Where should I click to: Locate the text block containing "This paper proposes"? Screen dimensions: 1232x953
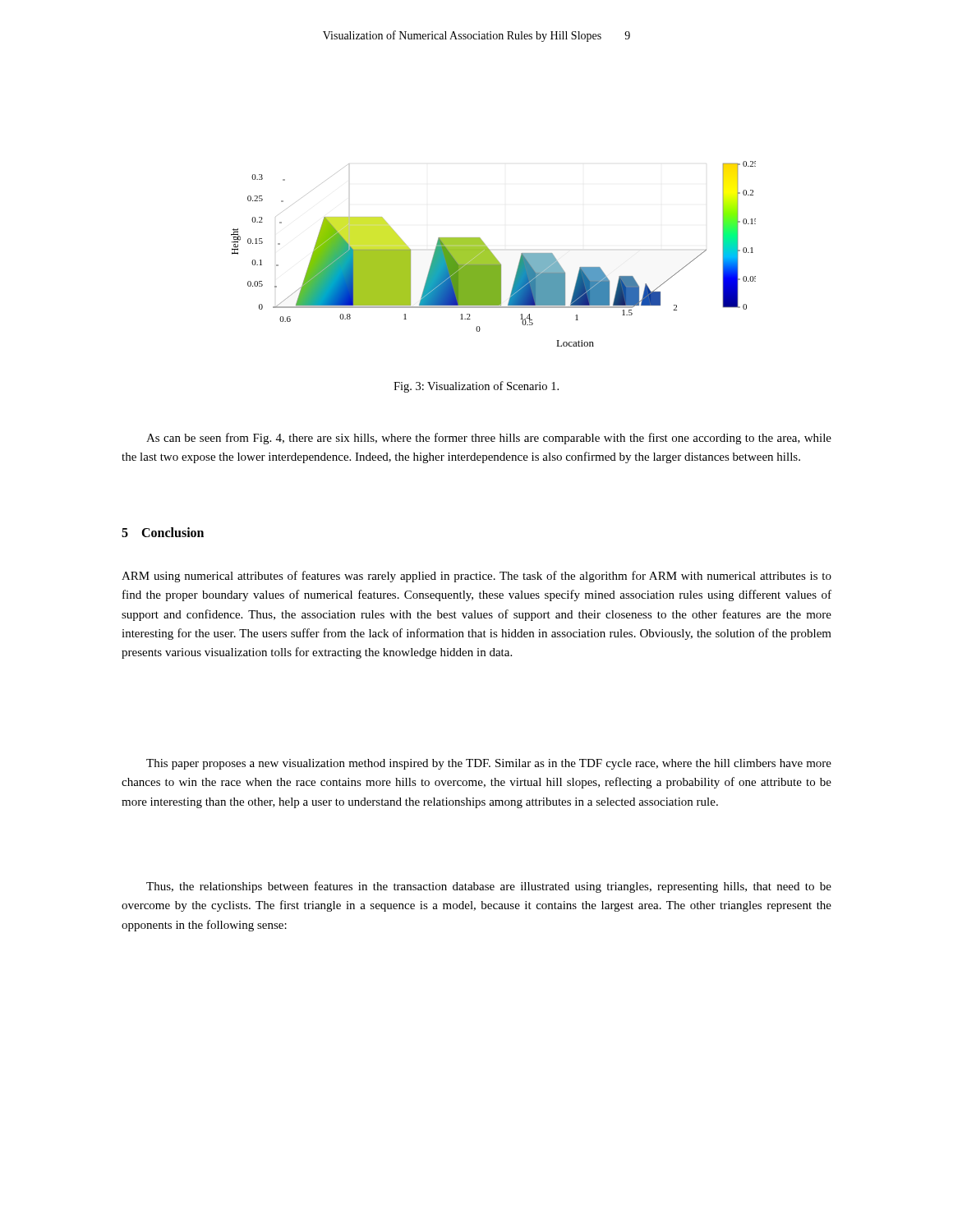(x=476, y=783)
